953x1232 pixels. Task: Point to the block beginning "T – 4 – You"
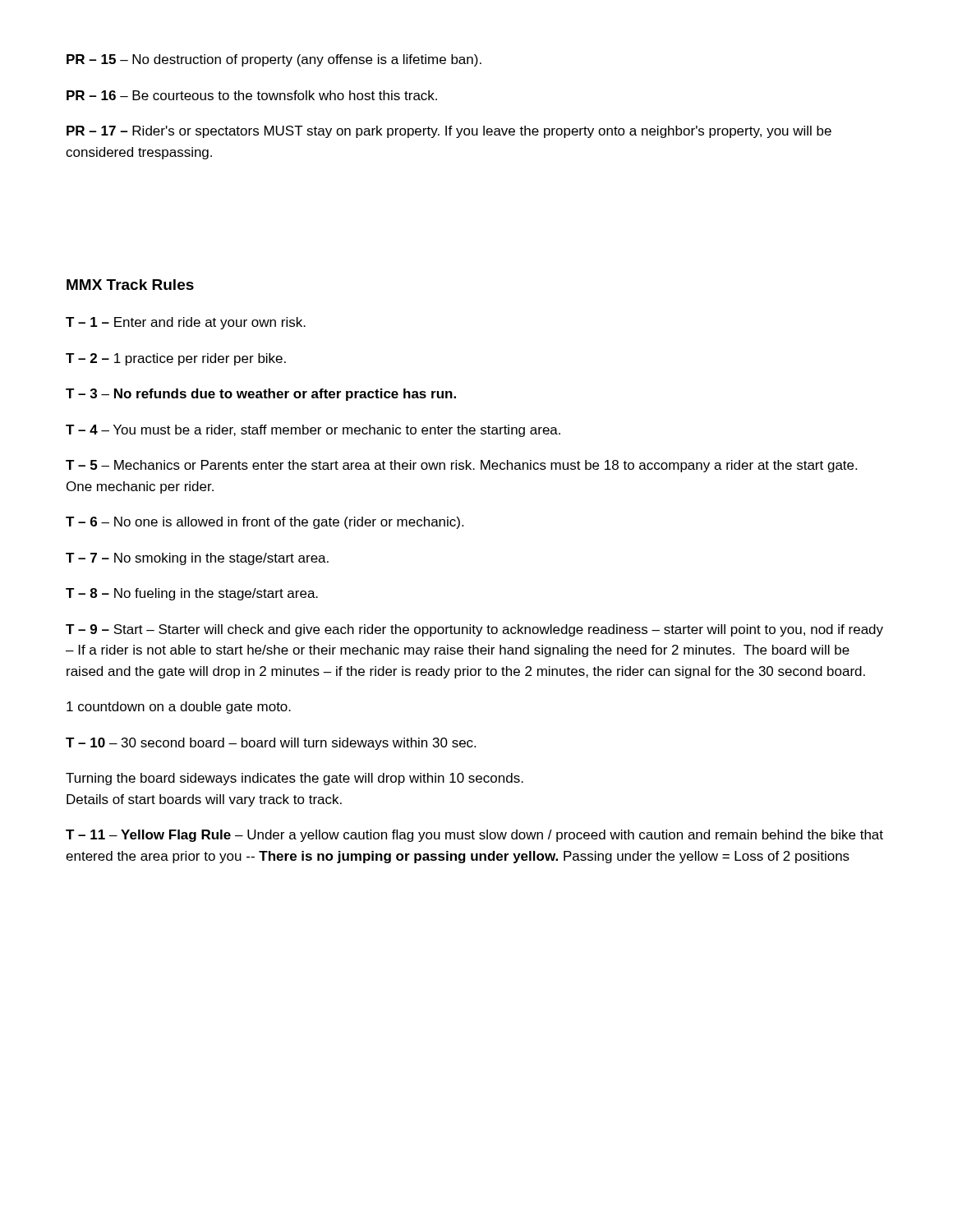(314, 430)
